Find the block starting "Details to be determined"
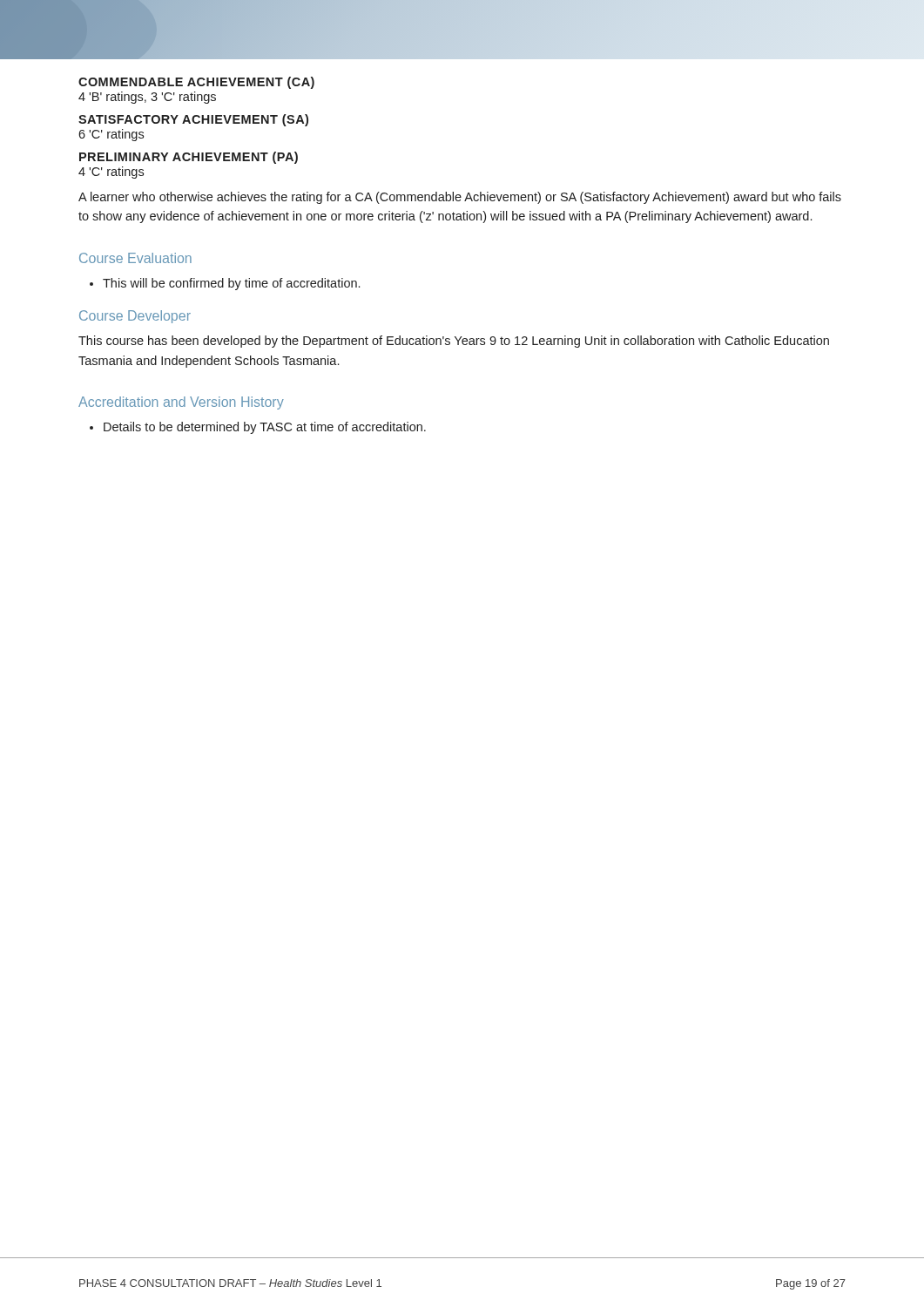 258,428
